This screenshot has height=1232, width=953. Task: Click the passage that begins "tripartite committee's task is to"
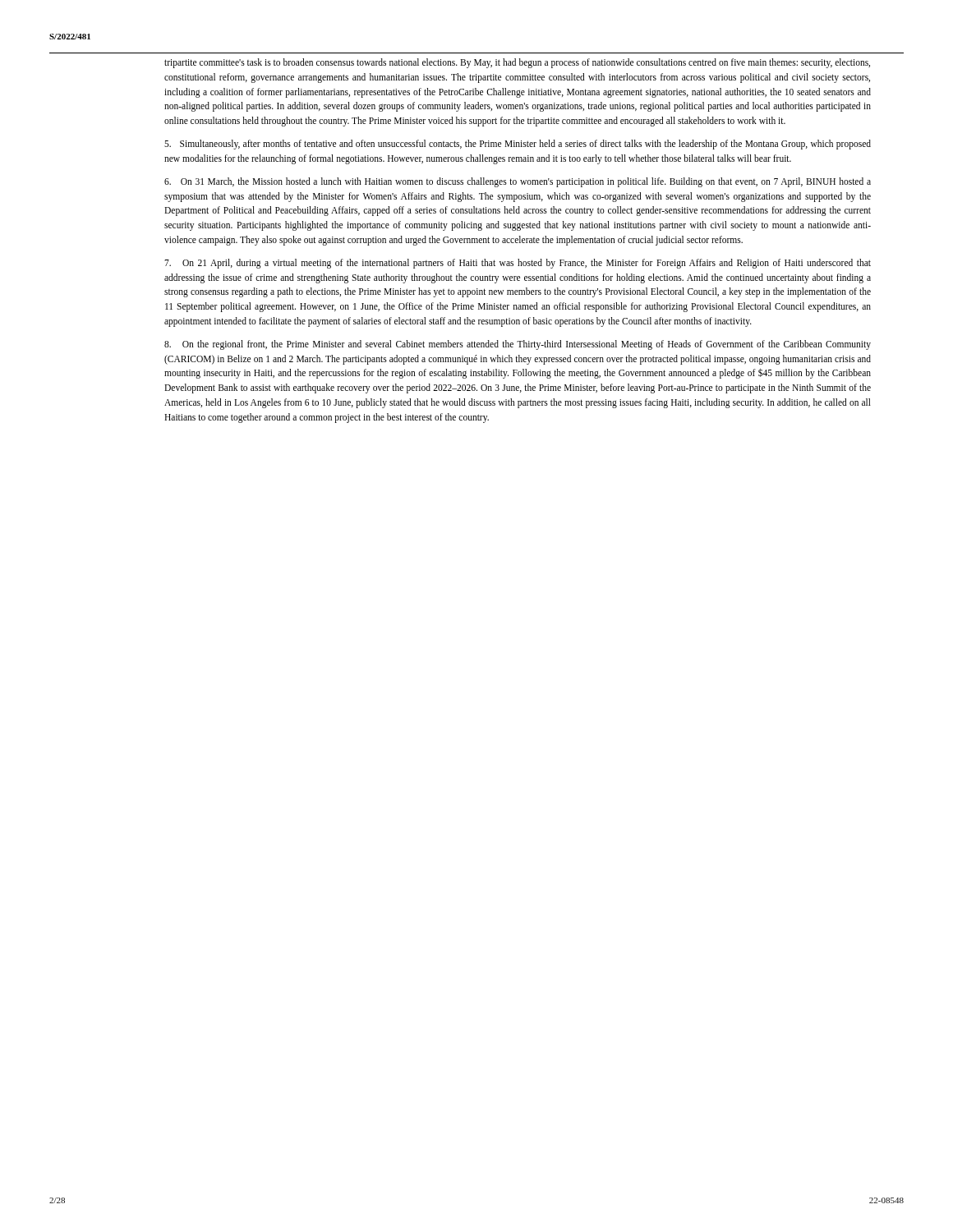518,92
